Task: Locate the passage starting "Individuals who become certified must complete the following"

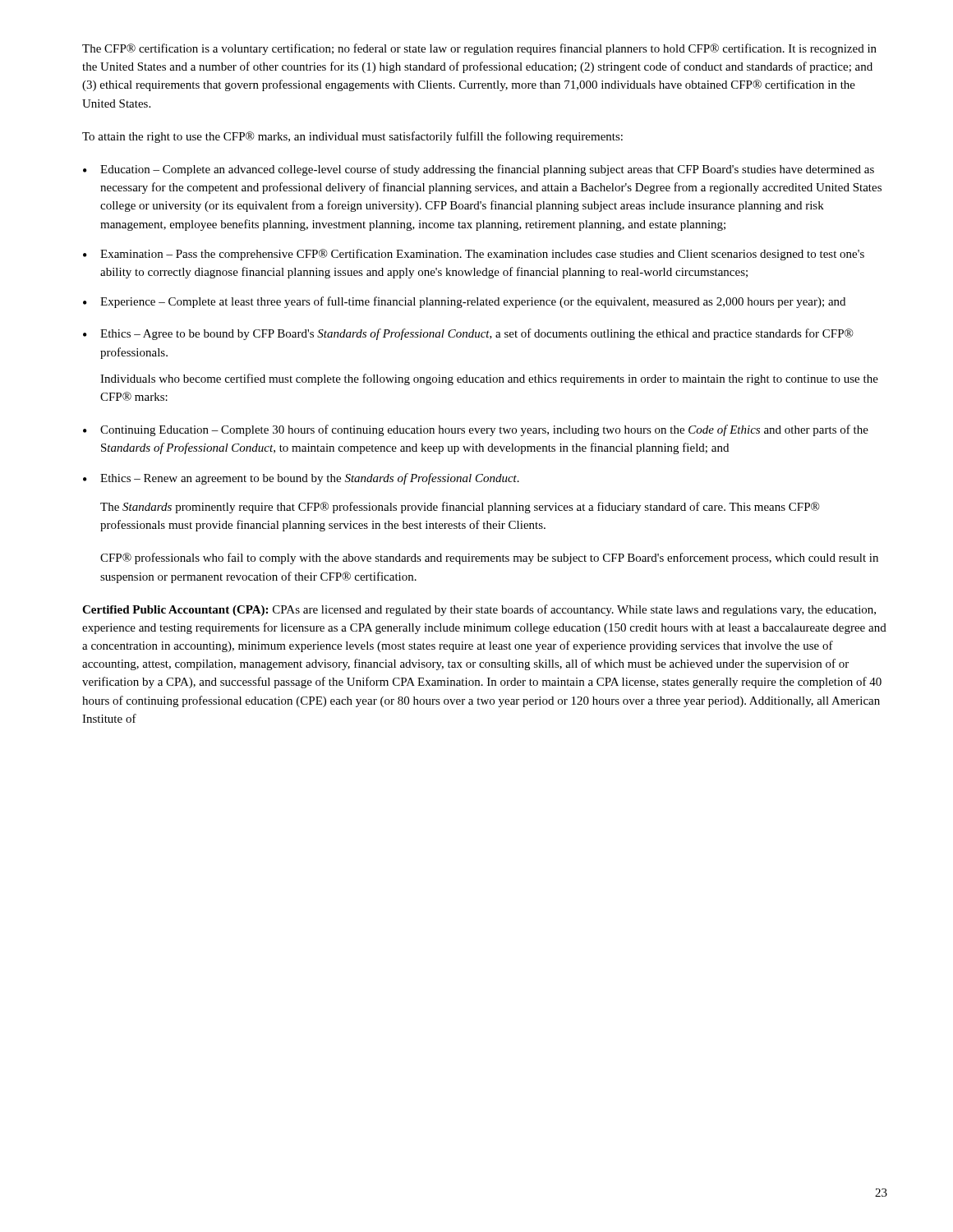Action: 489,388
